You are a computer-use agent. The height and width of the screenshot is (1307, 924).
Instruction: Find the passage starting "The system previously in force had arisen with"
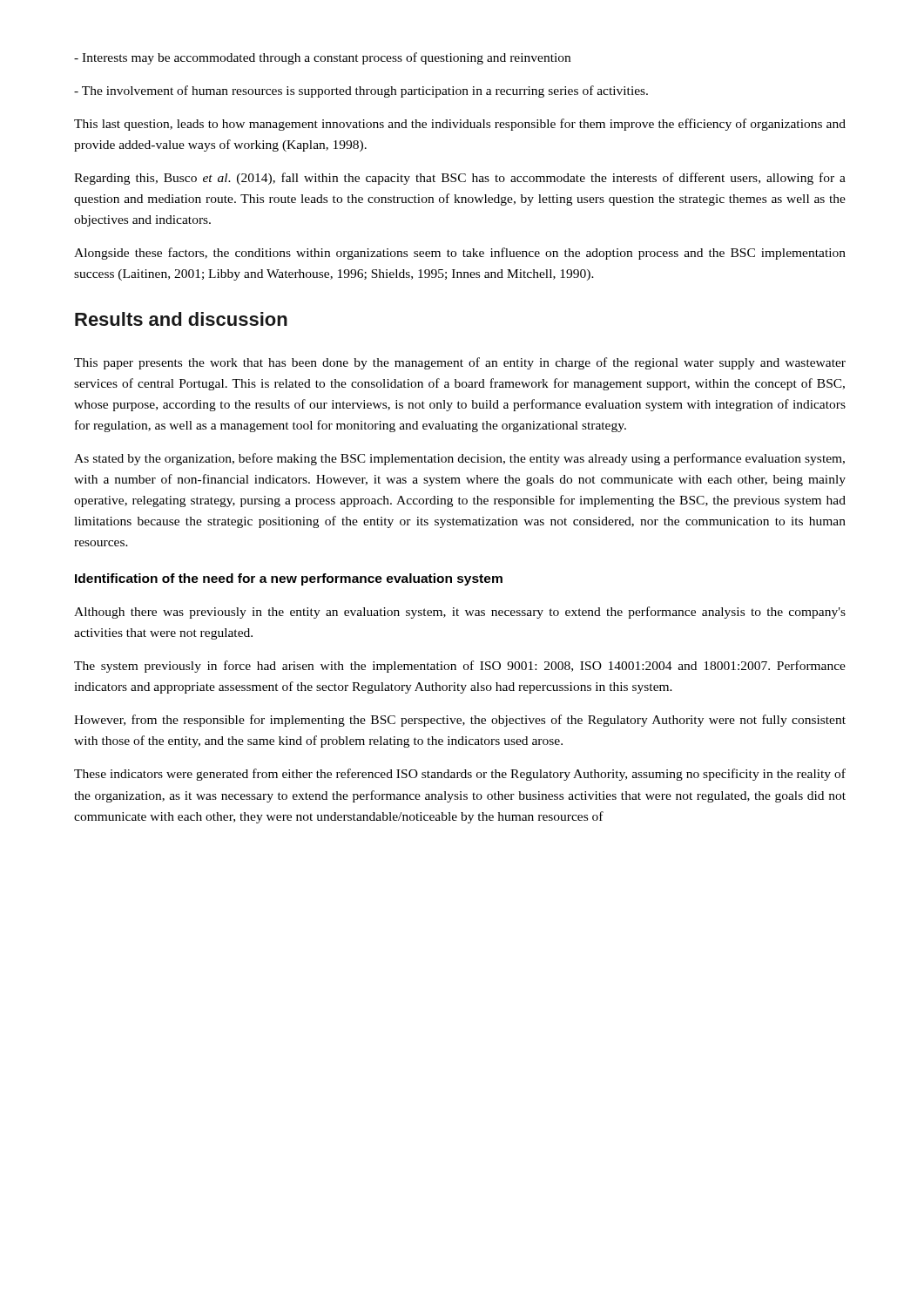[x=460, y=676]
